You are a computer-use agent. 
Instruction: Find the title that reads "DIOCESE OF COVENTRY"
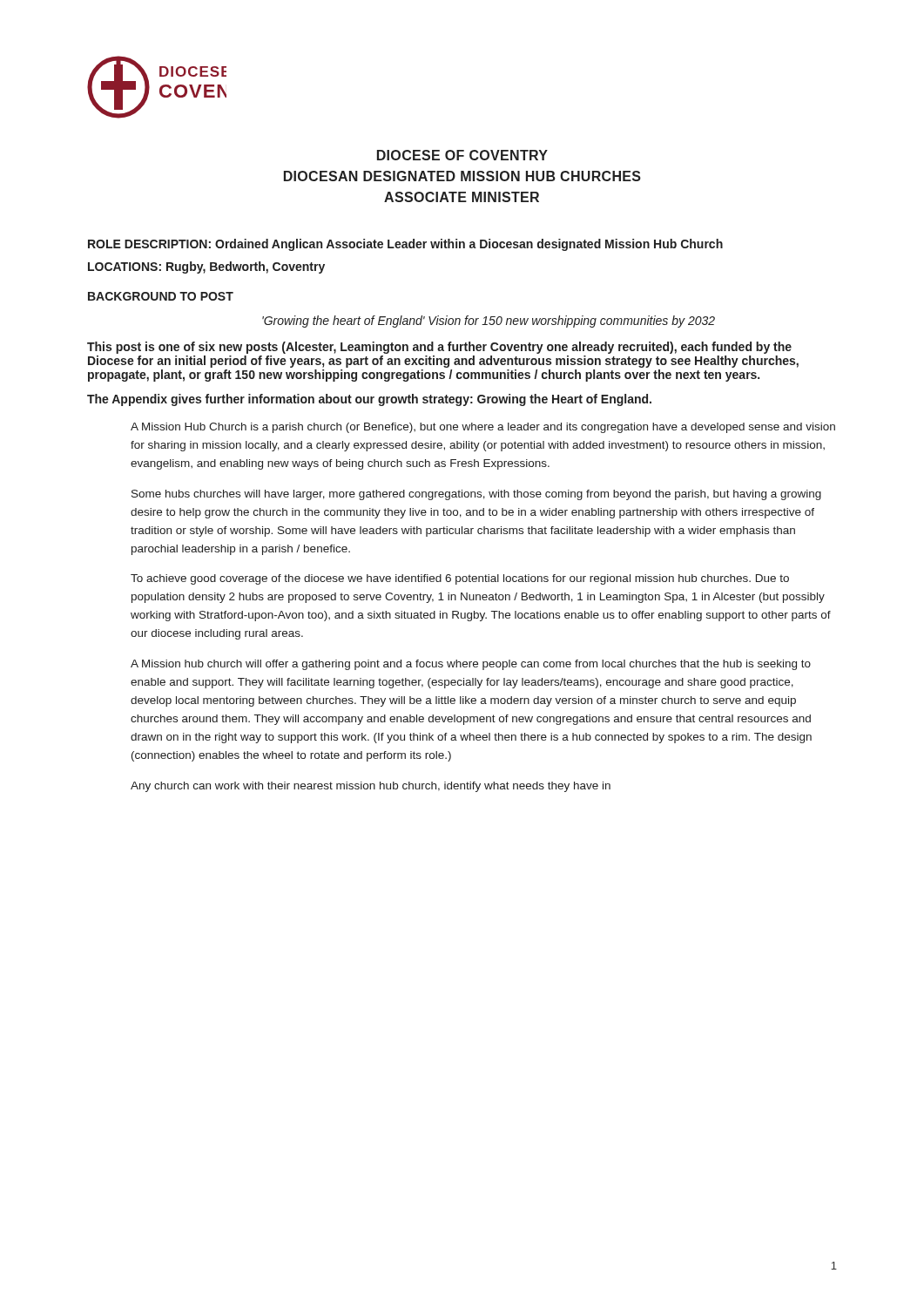coord(462,156)
